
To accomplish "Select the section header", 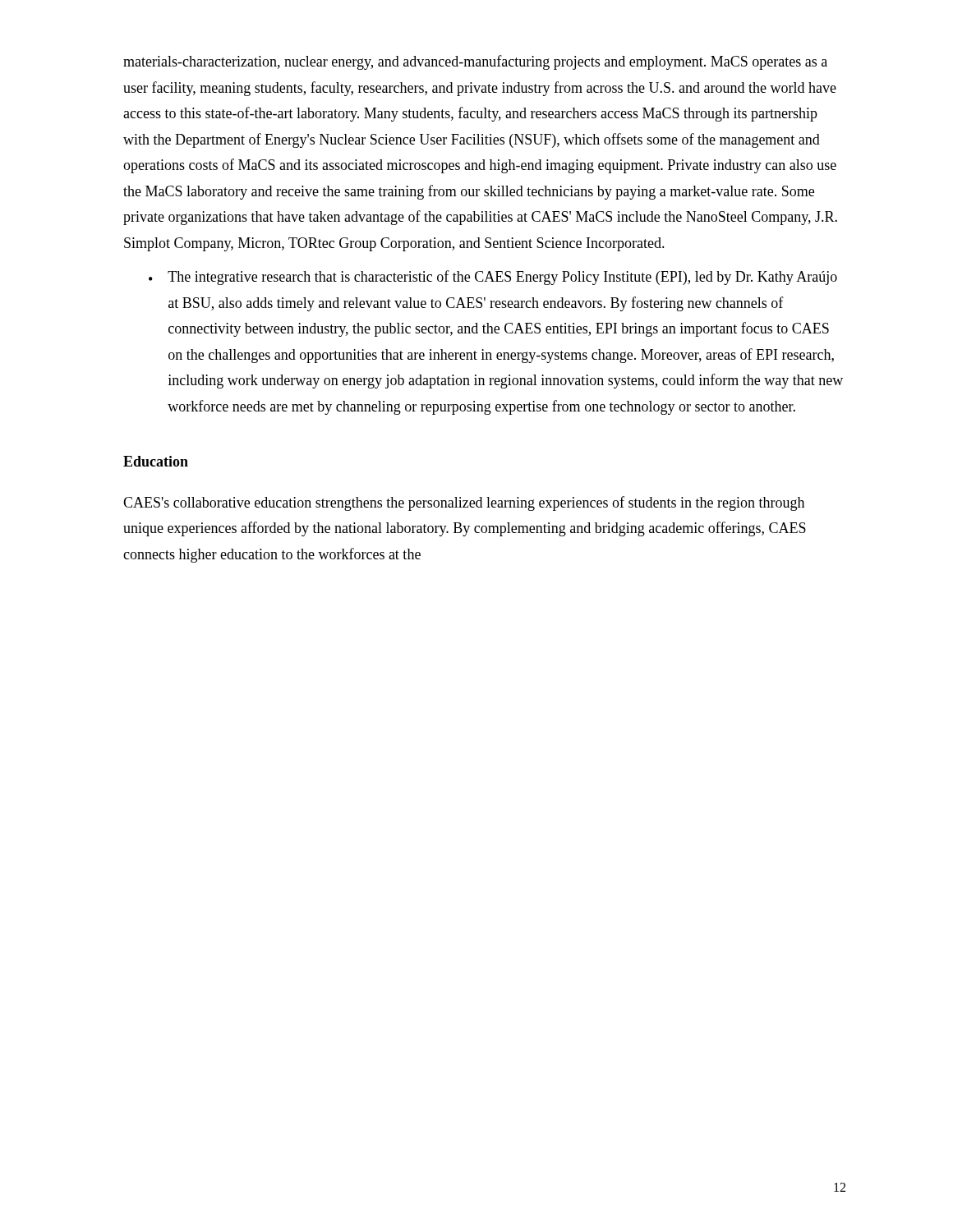I will [x=156, y=462].
